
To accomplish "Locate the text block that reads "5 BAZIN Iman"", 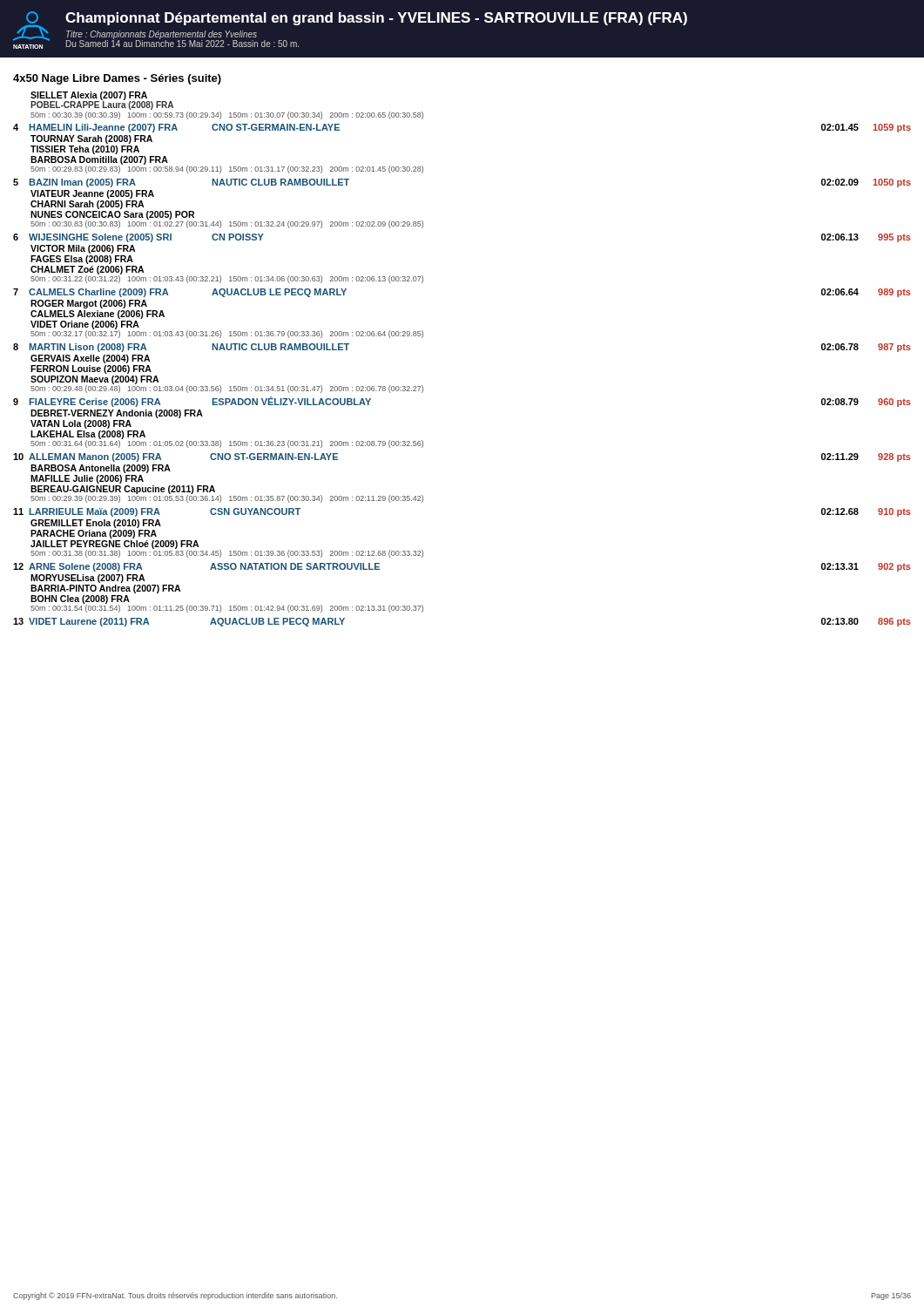I will 78,183.
